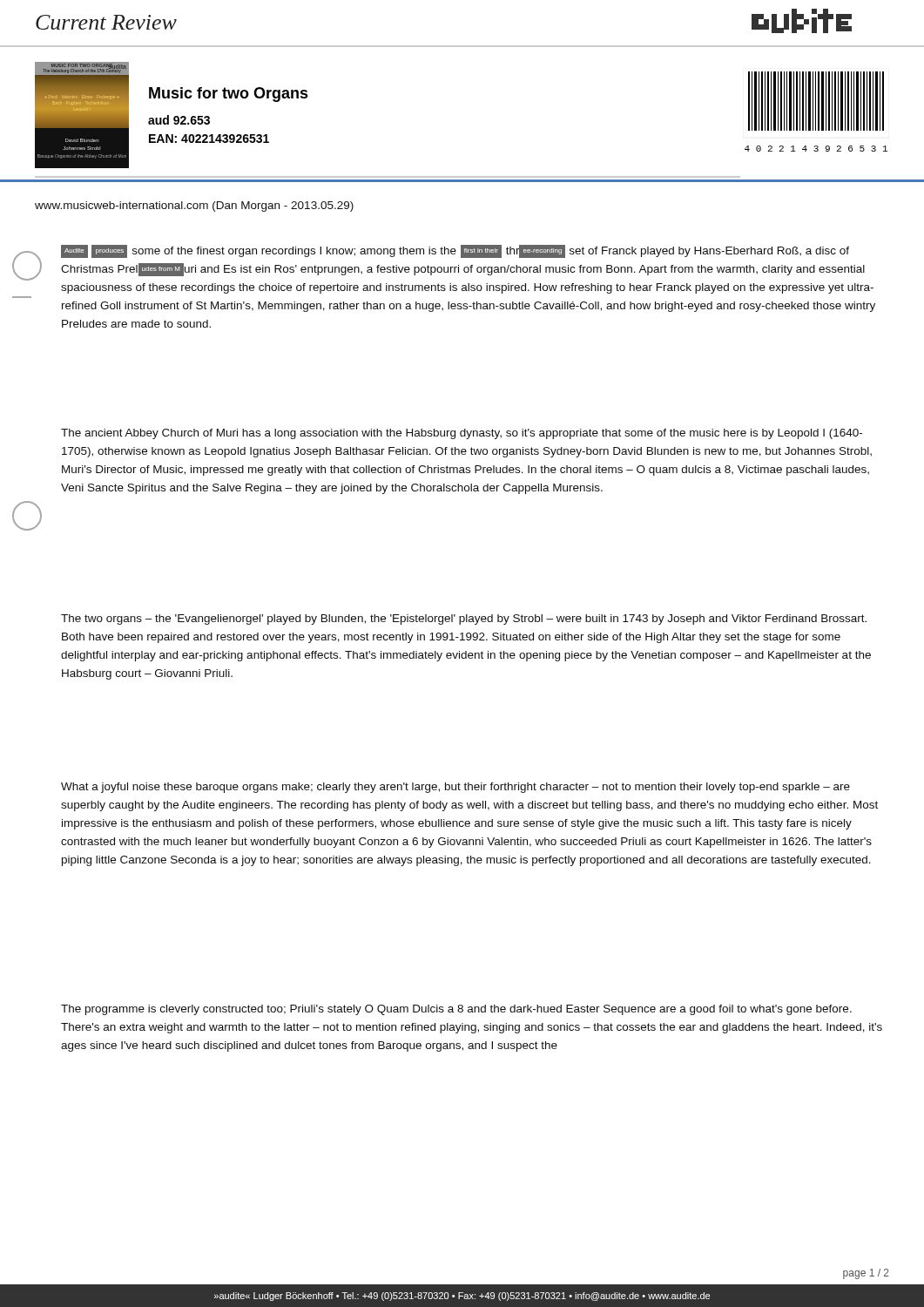Point to the block beginning "The ancient Abbey Church of Muri has a"

tap(467, 460)
